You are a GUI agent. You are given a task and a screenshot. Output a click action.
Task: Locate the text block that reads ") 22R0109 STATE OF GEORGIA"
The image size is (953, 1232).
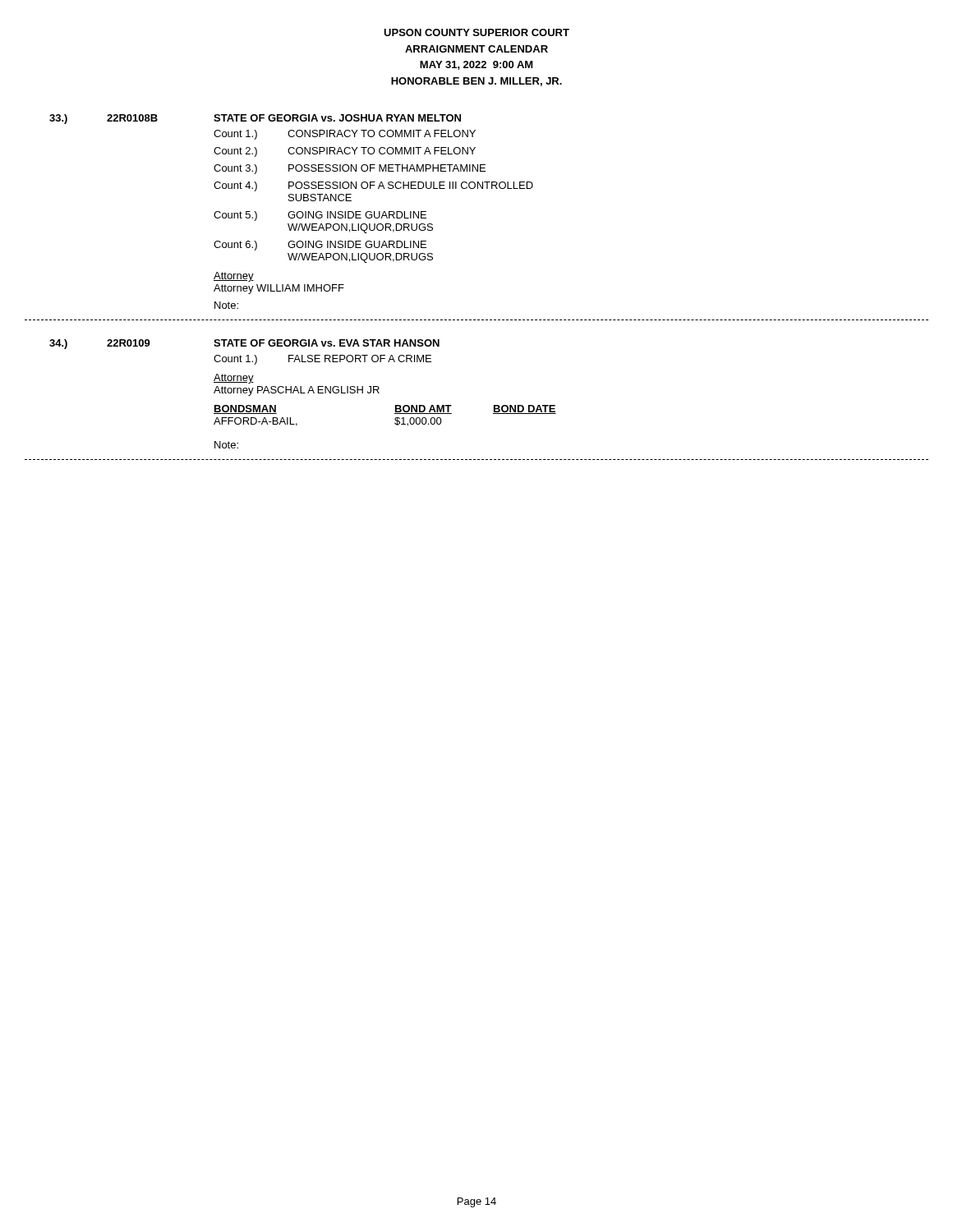click(x=245, y=343)
